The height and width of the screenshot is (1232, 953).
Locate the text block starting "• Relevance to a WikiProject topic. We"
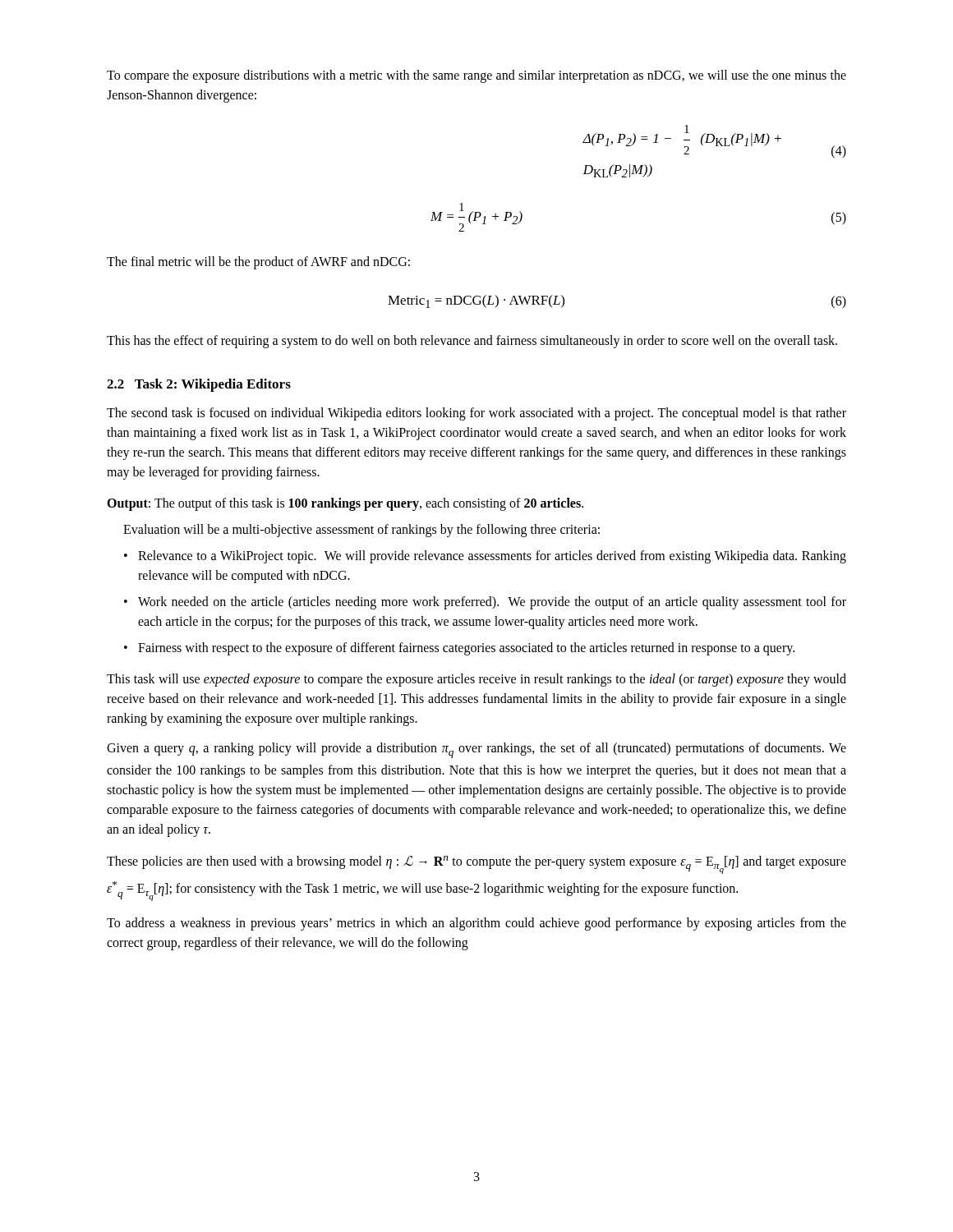[485, 566]
